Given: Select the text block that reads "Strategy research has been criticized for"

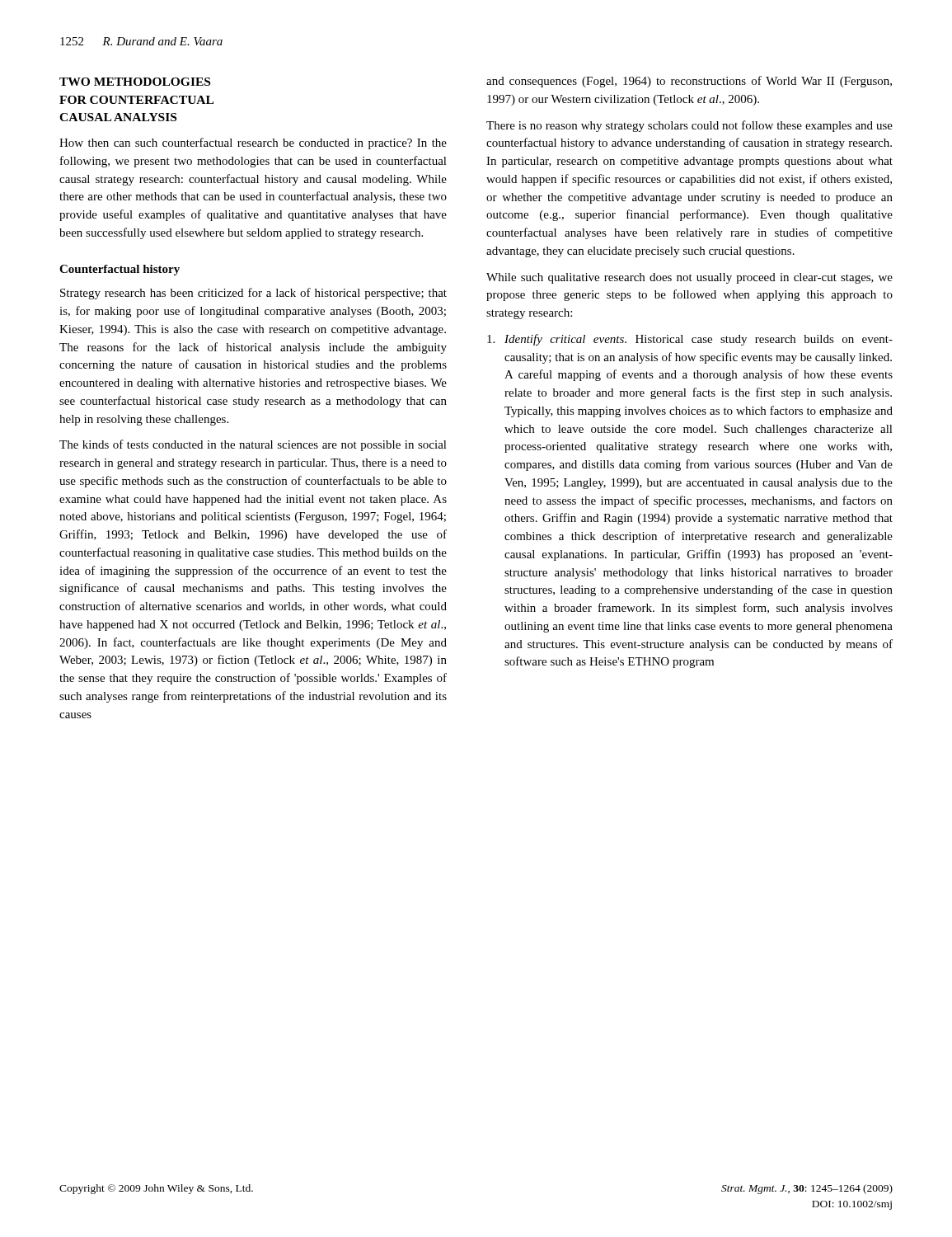Looking at the screenshot, I should coord(253,504).
